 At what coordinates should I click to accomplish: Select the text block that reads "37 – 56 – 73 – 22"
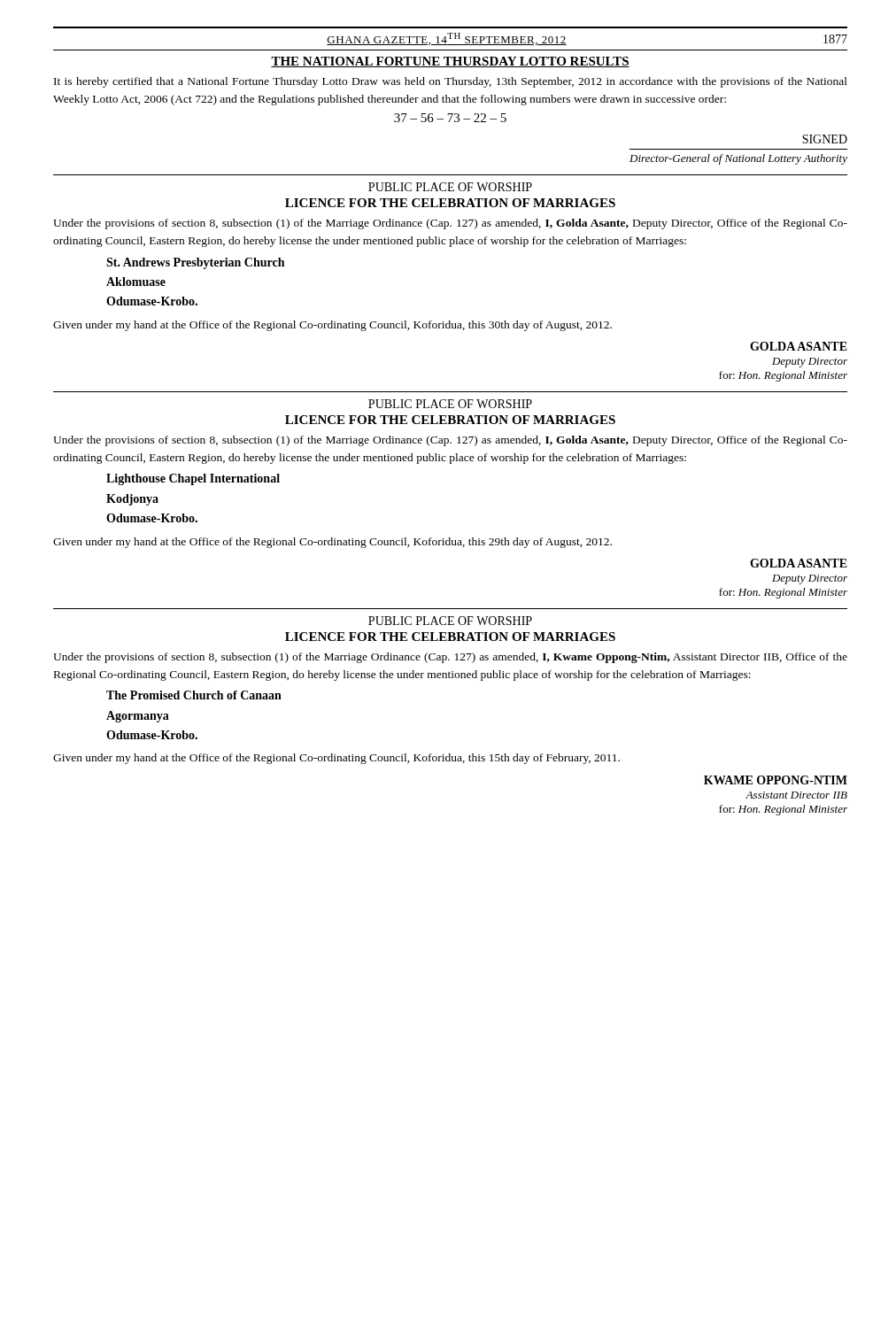[450, 118]
